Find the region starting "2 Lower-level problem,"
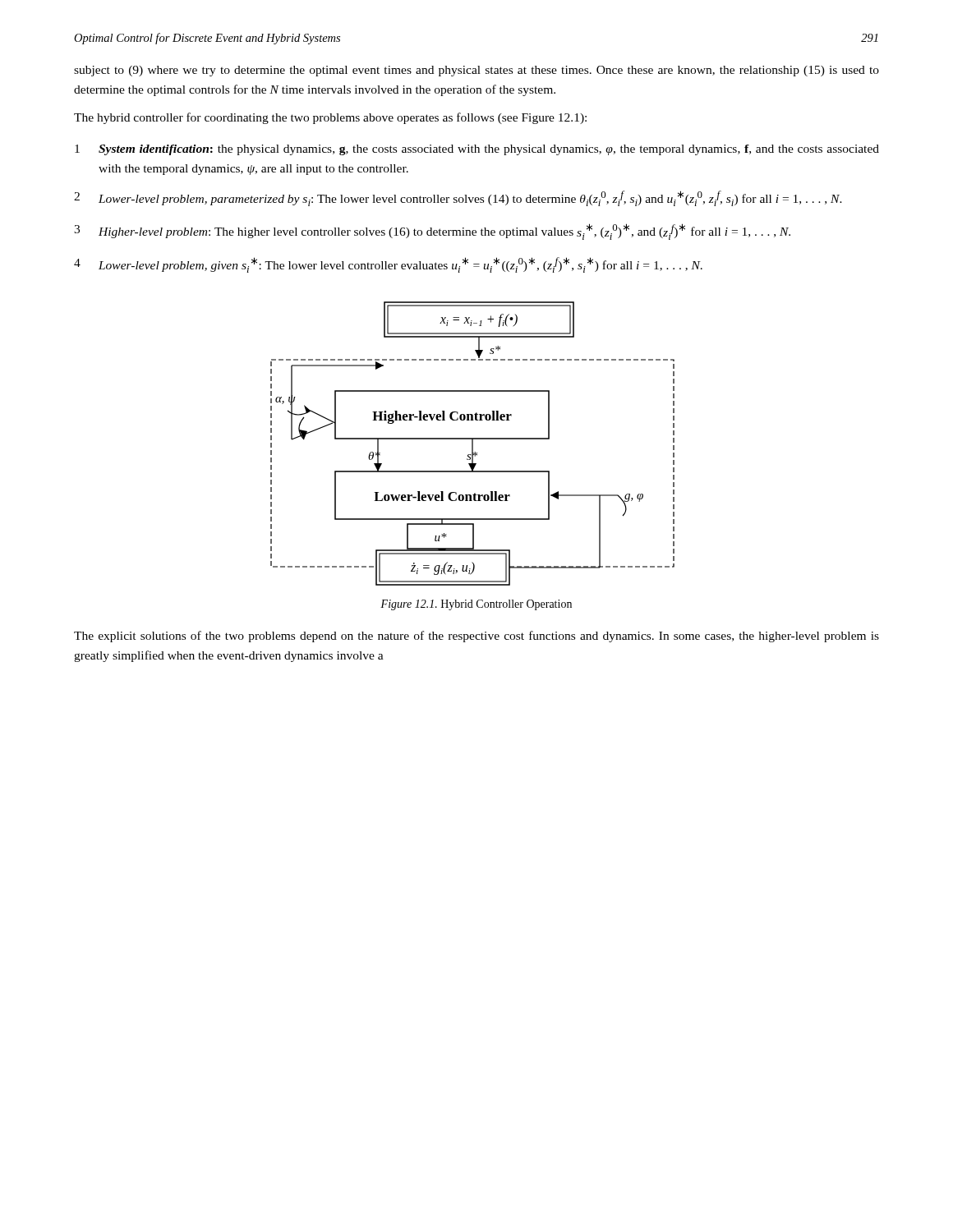The width and height of the screenshot is (953, 1232). point(476,199)
